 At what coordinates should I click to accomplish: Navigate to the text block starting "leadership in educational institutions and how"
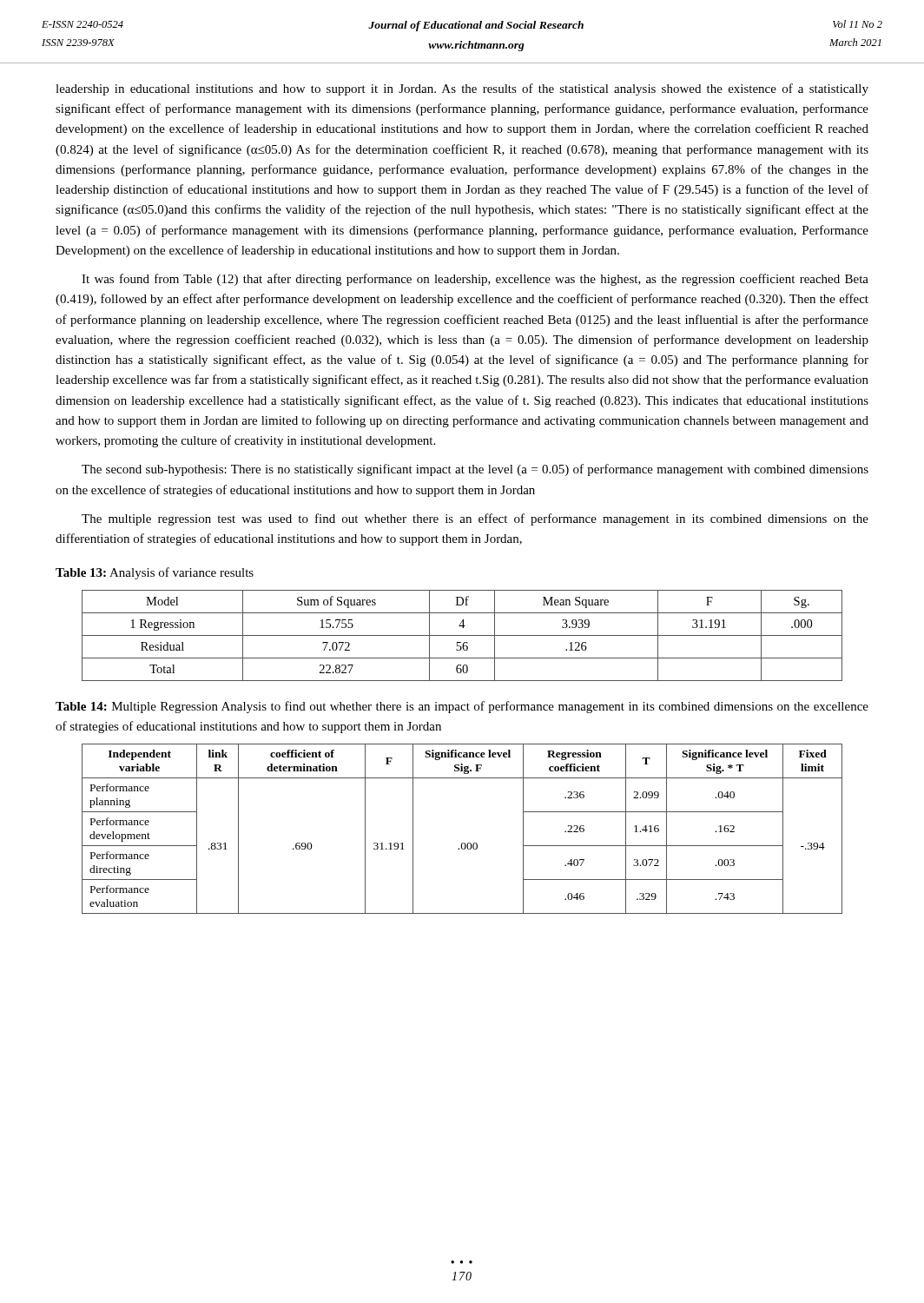pyautogui.click(x=462, y=170)
